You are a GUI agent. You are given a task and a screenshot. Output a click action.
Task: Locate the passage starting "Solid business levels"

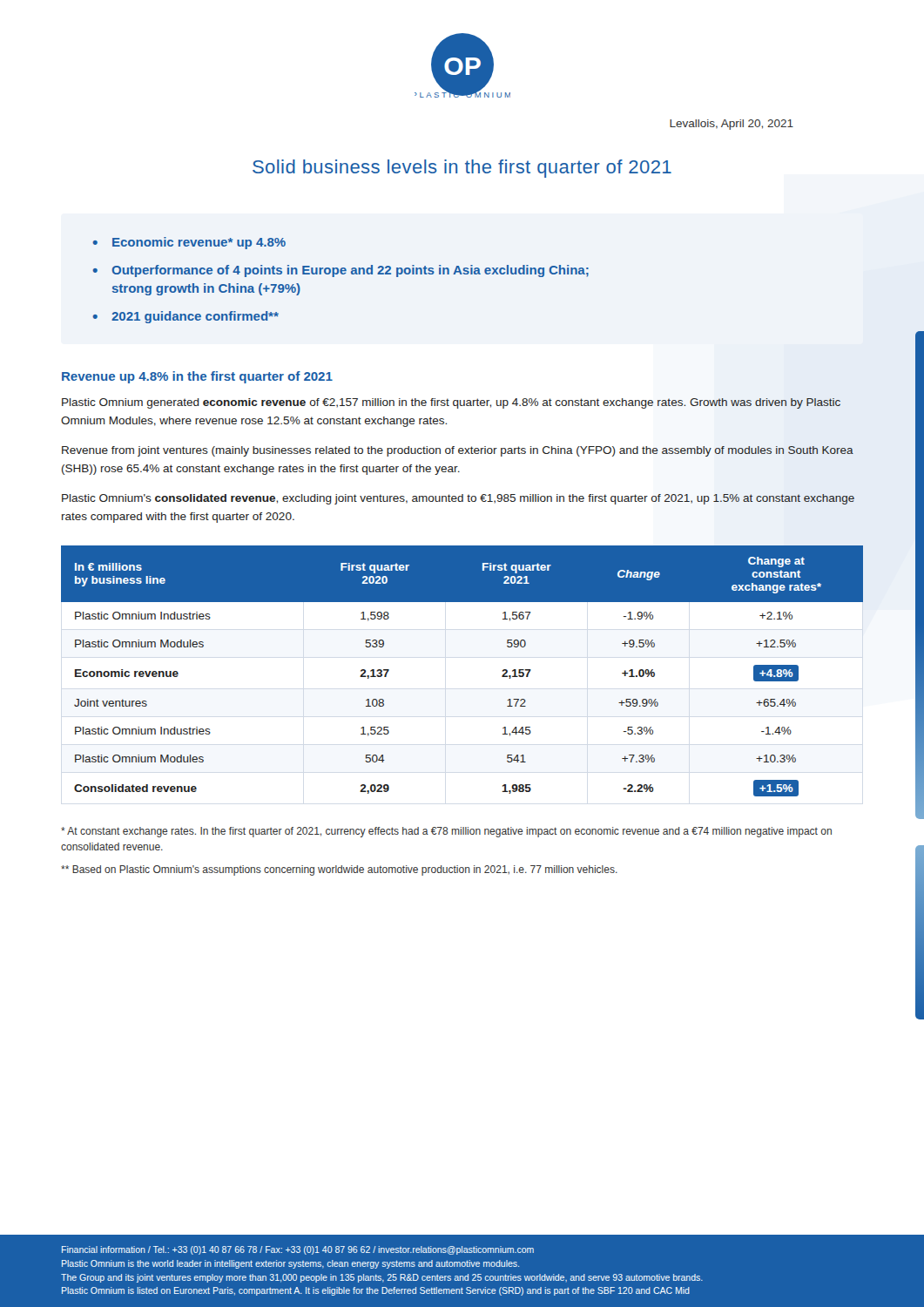pos(462,167)
